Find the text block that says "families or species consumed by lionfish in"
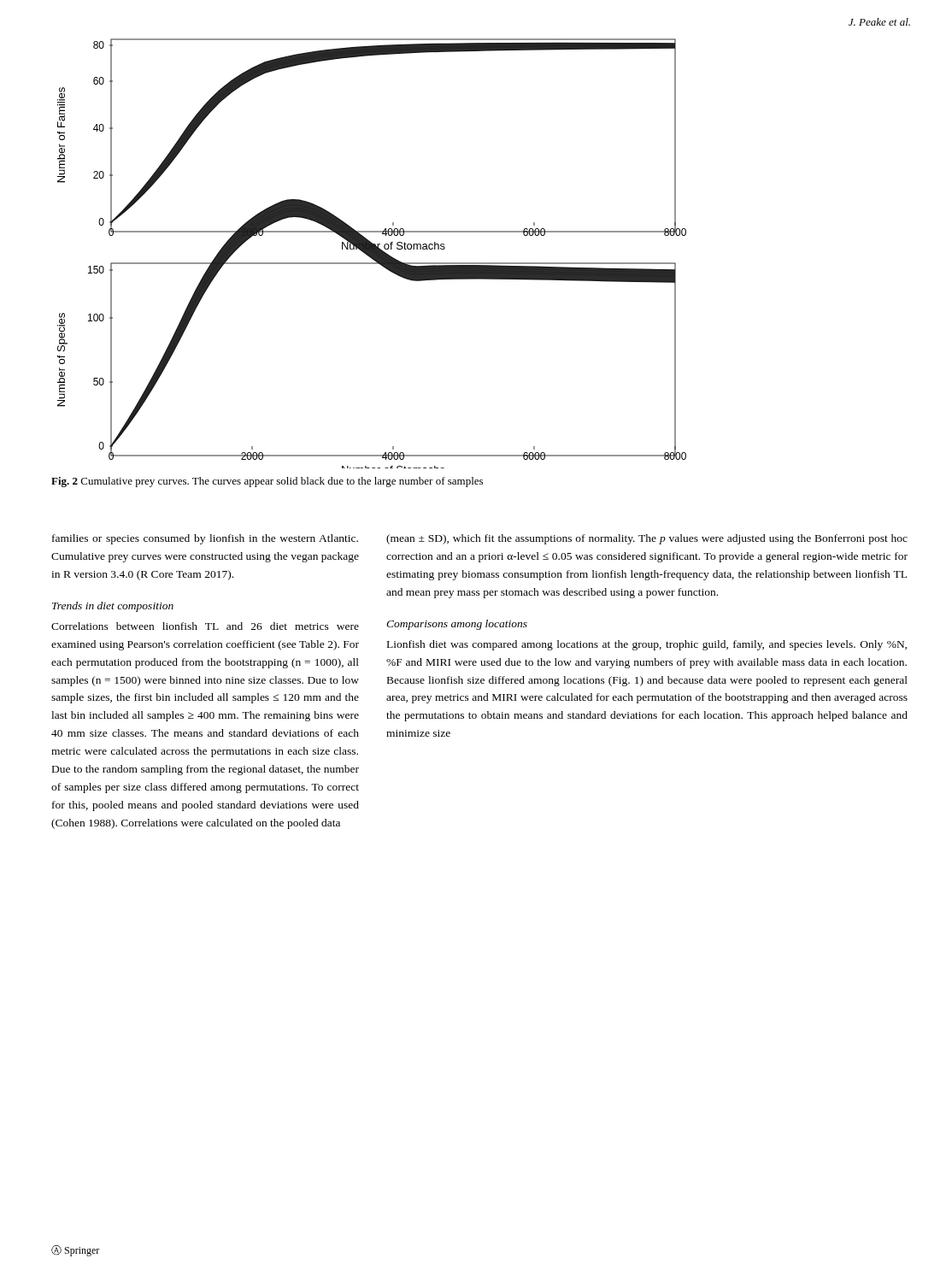 coord(205,557)
